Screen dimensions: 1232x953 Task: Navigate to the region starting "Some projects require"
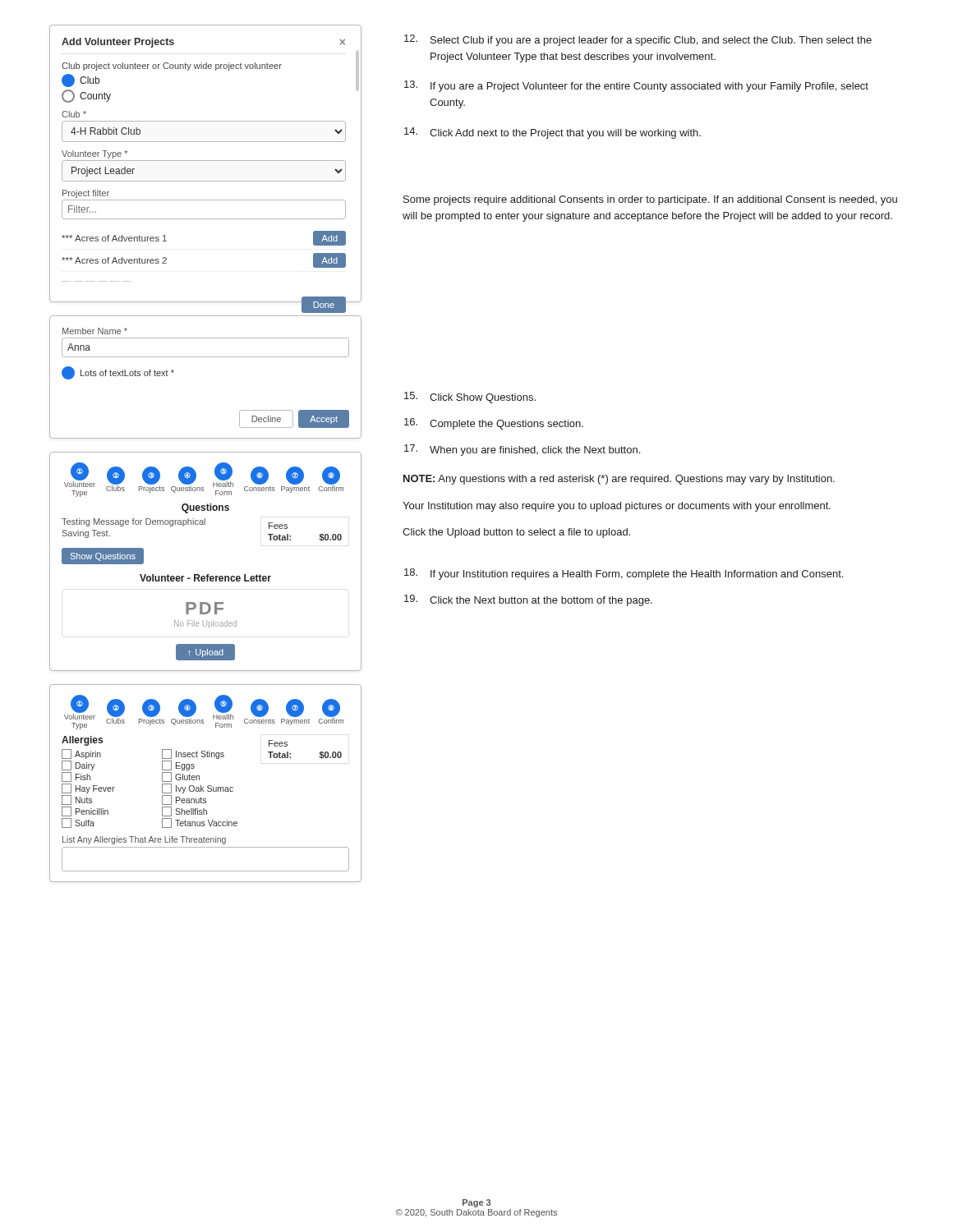tap(653, 208)
